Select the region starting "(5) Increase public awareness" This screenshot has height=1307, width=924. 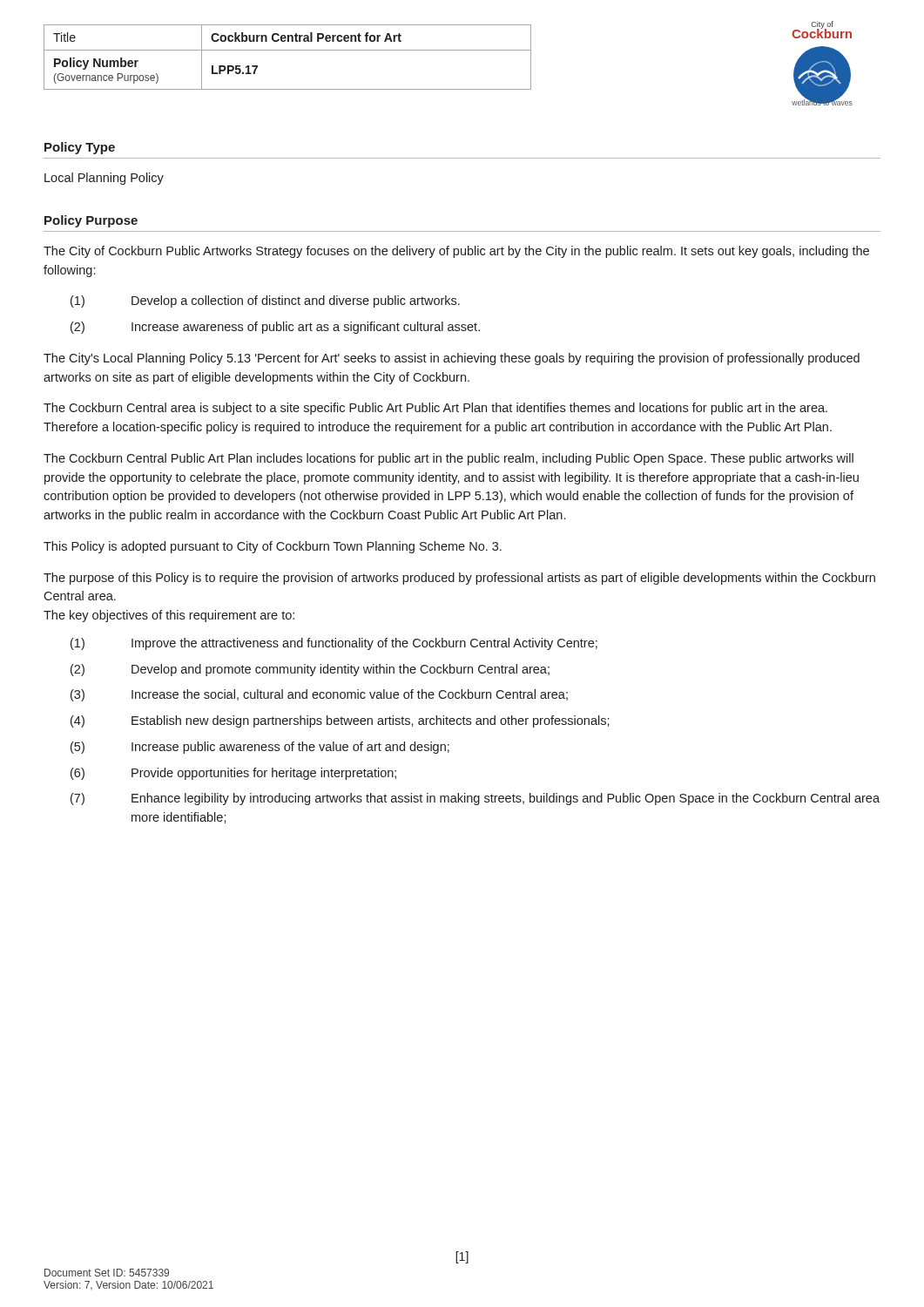click(260, 748)
